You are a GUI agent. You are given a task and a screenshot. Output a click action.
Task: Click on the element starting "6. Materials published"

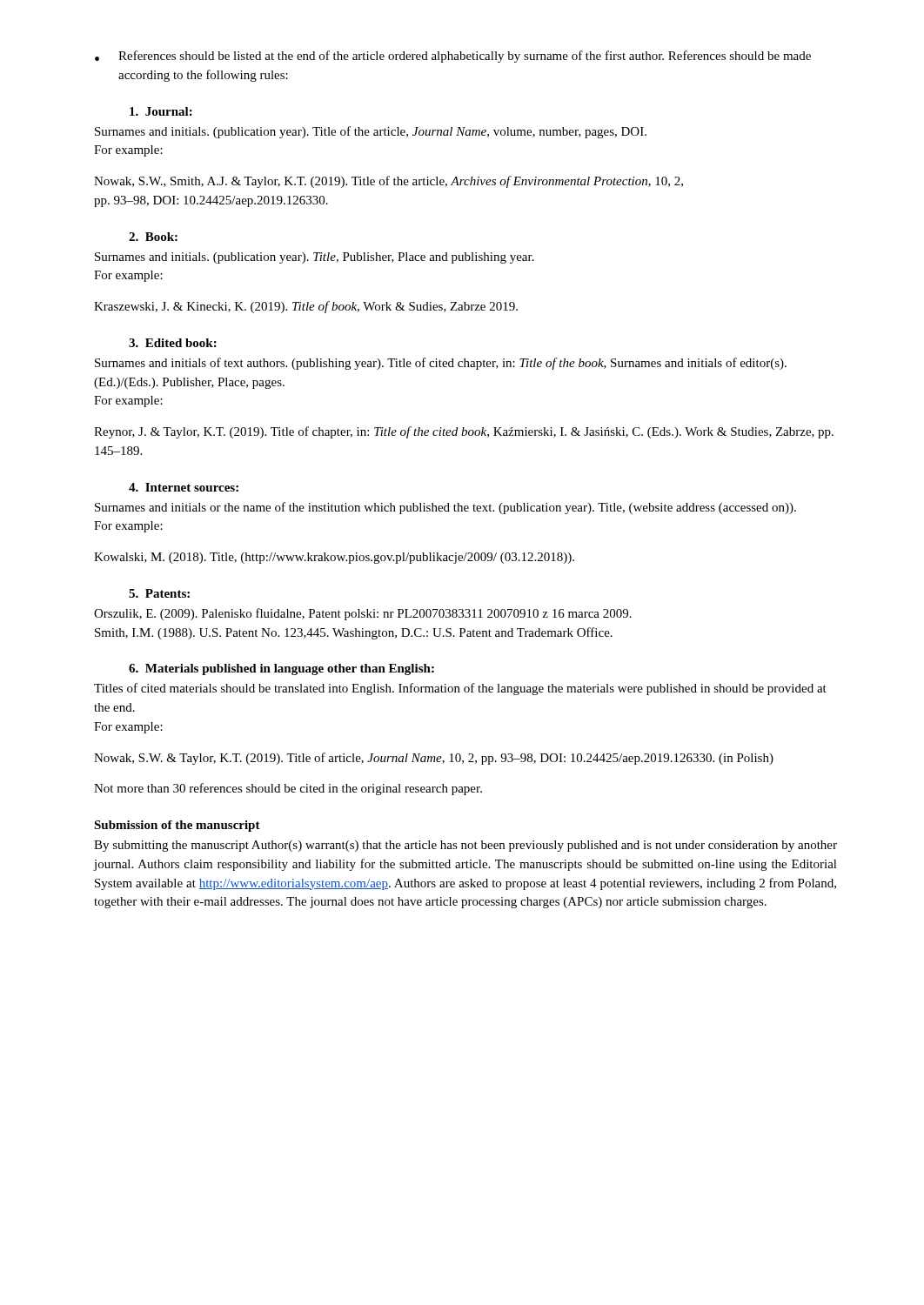click(x=282, y=668)
